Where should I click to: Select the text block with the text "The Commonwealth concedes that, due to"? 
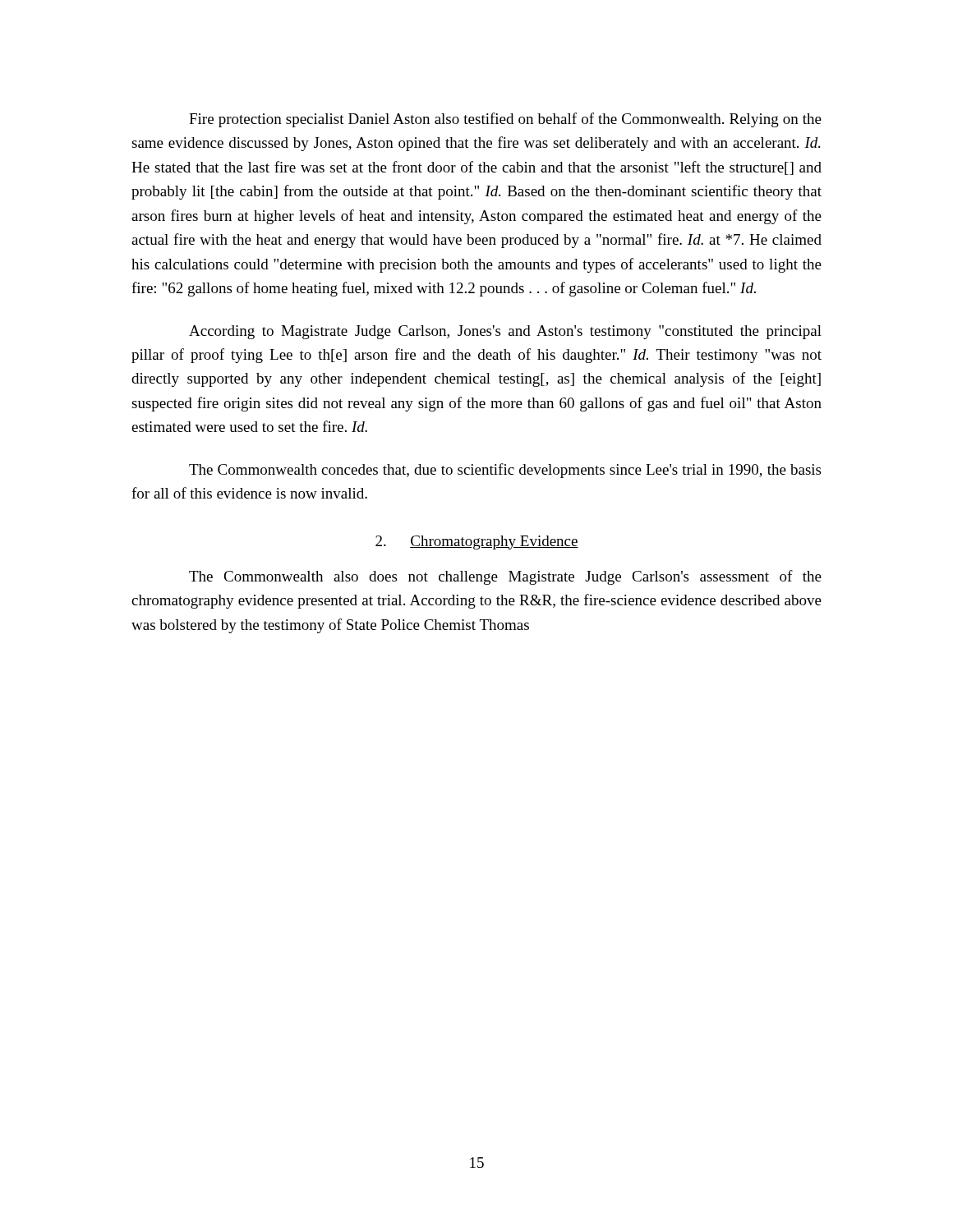[x=476, y=481]
